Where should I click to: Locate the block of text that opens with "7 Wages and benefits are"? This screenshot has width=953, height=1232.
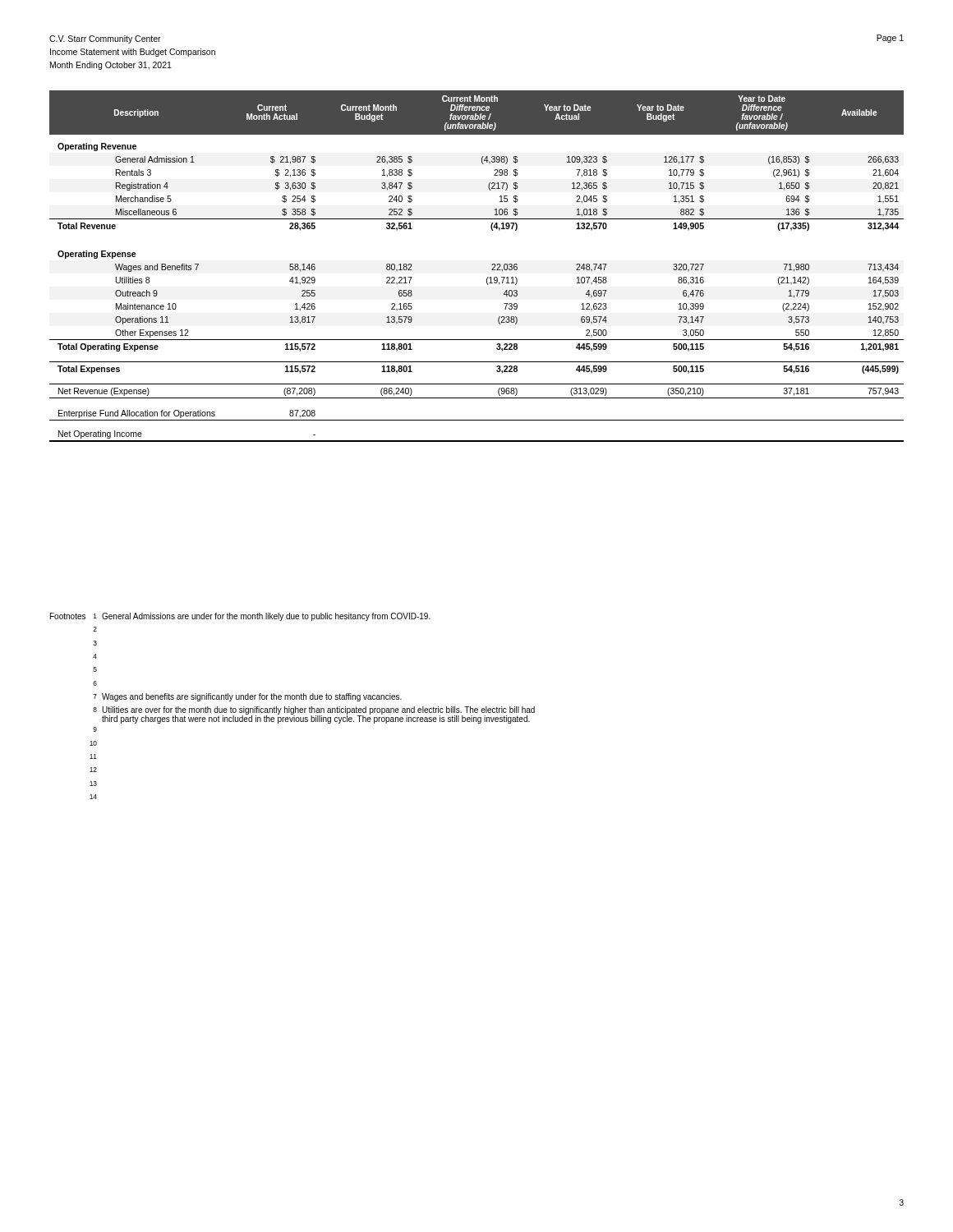coord(476,698)
